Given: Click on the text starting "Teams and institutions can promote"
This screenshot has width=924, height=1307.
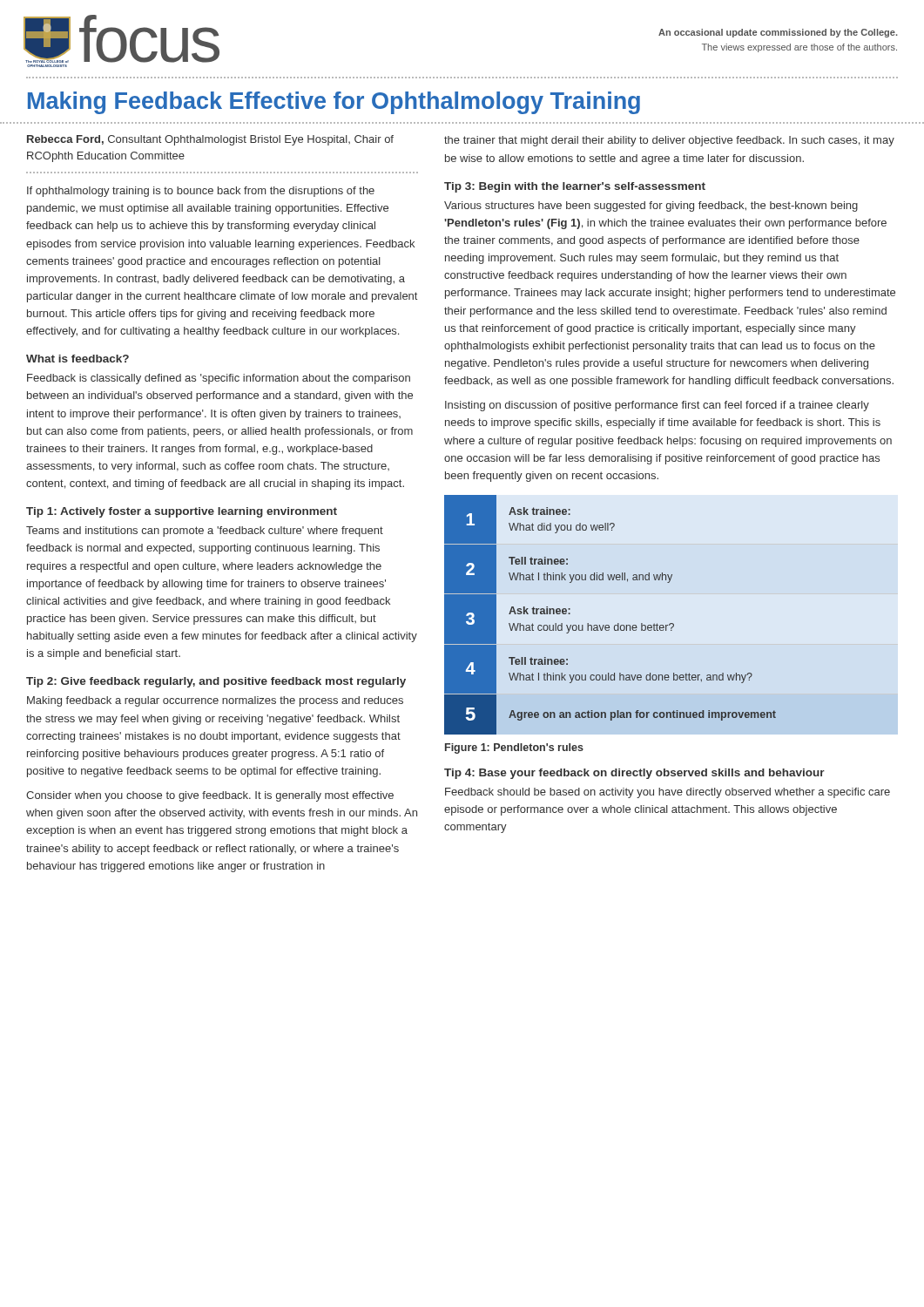Looking at the screenshot, I should [x=222, y=592].
